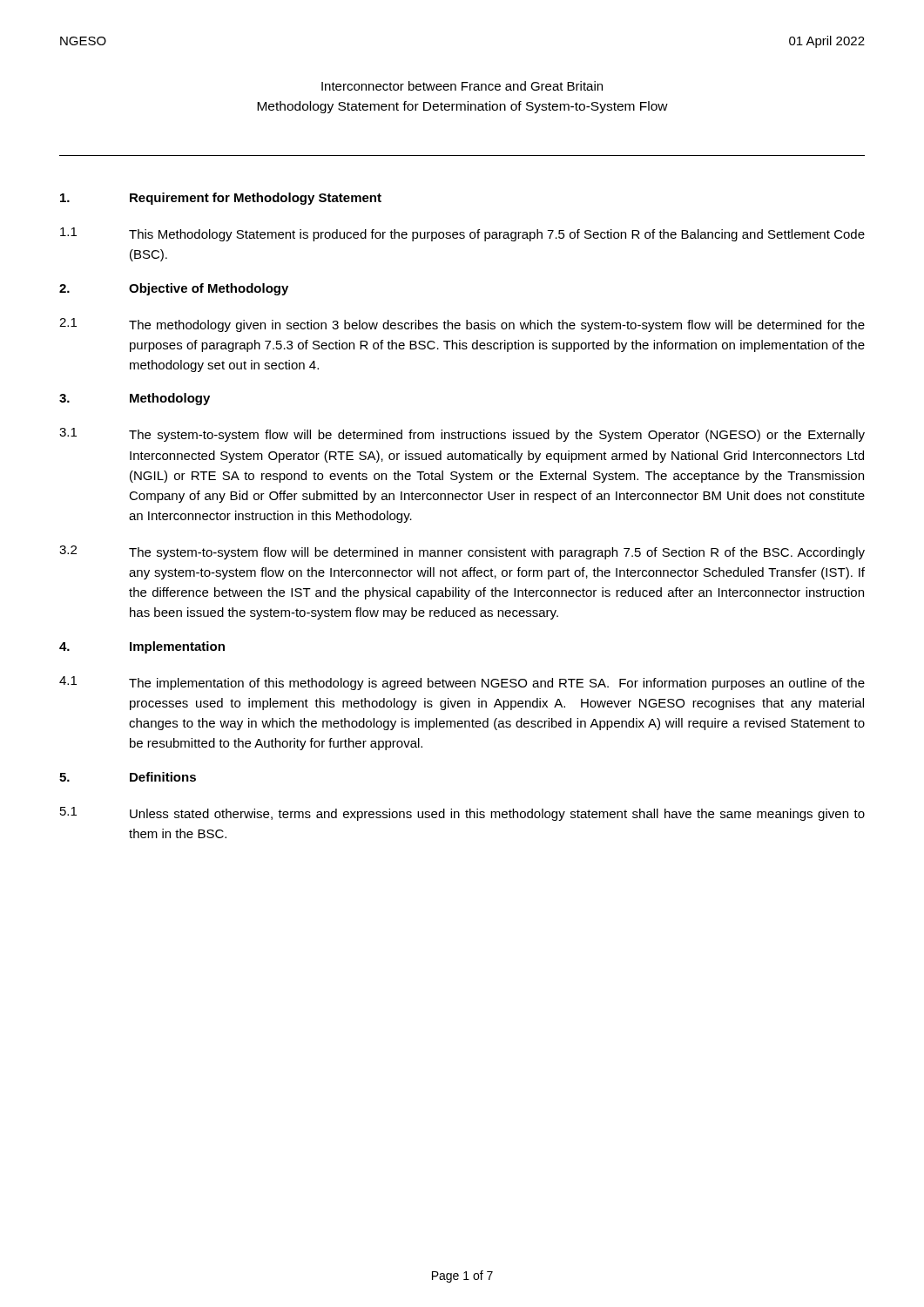This screenshot has height=1307, width=924.
Task: Find the text block that says "1 The system-to-system flow"
Action: (462, 475)
